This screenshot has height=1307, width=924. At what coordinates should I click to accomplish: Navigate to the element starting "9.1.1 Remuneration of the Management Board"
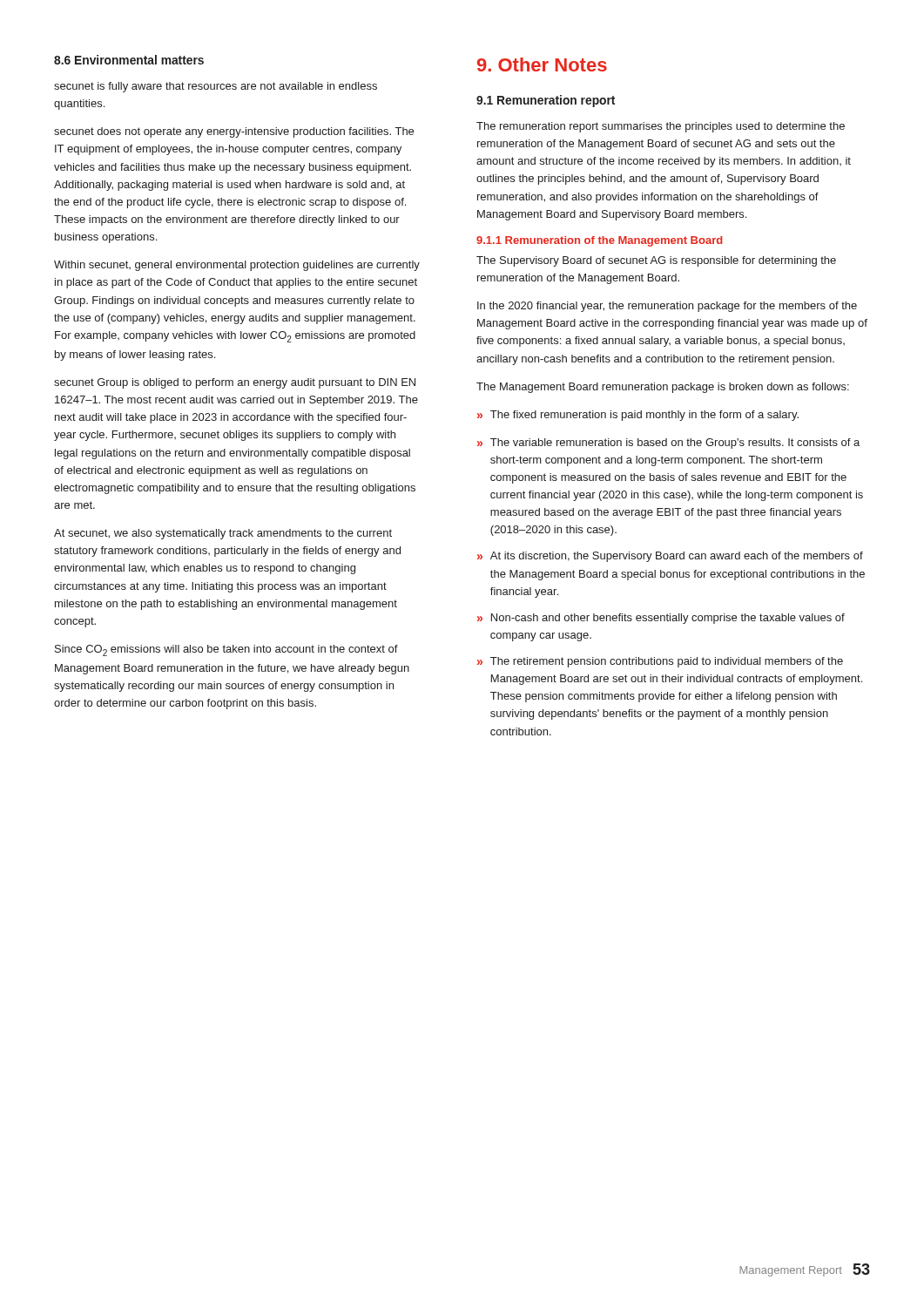pos(600,240)
